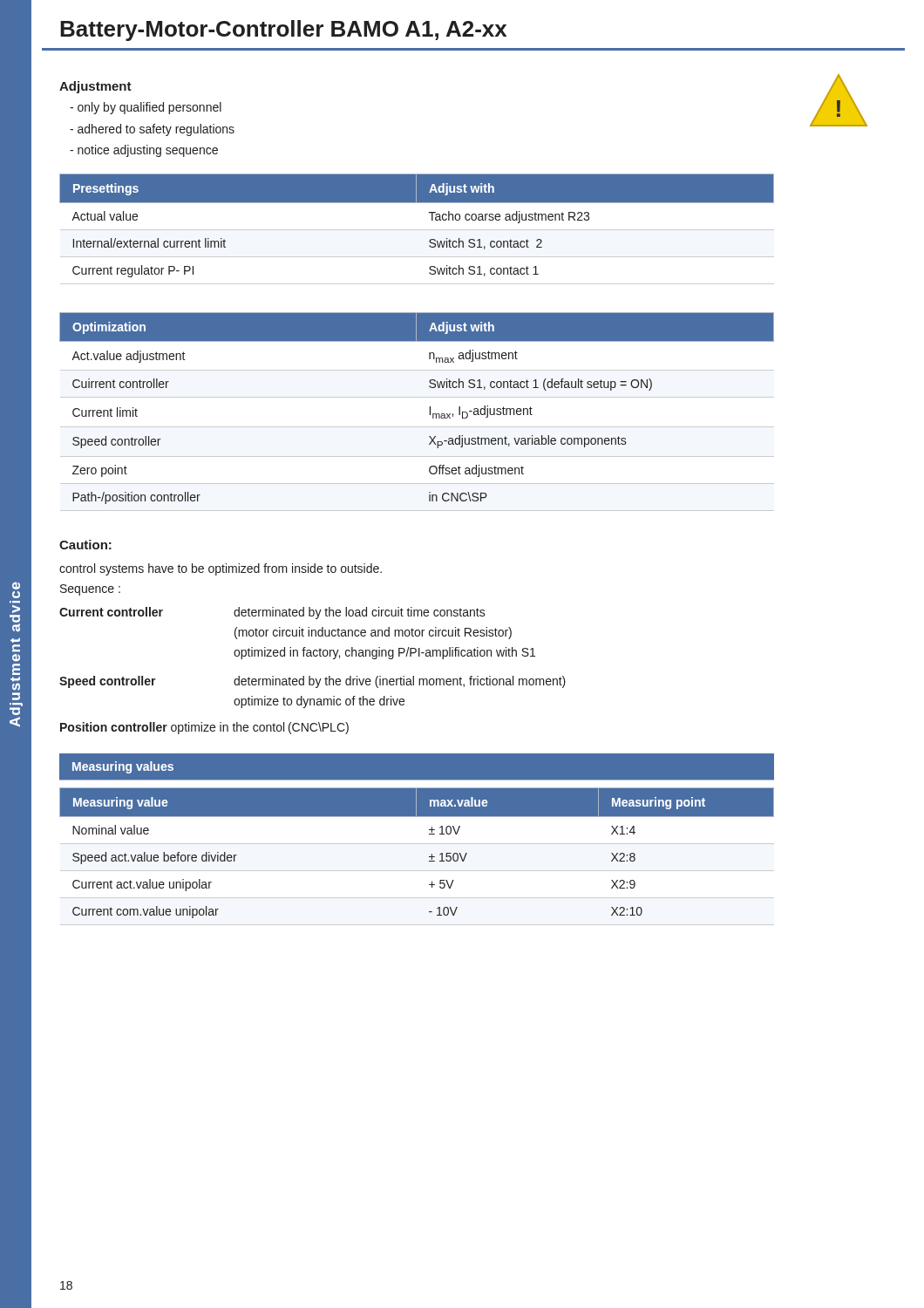Select the text block containing "control systems have"
The height and width of the screenshot is (1308, 924).
[221, 579]
